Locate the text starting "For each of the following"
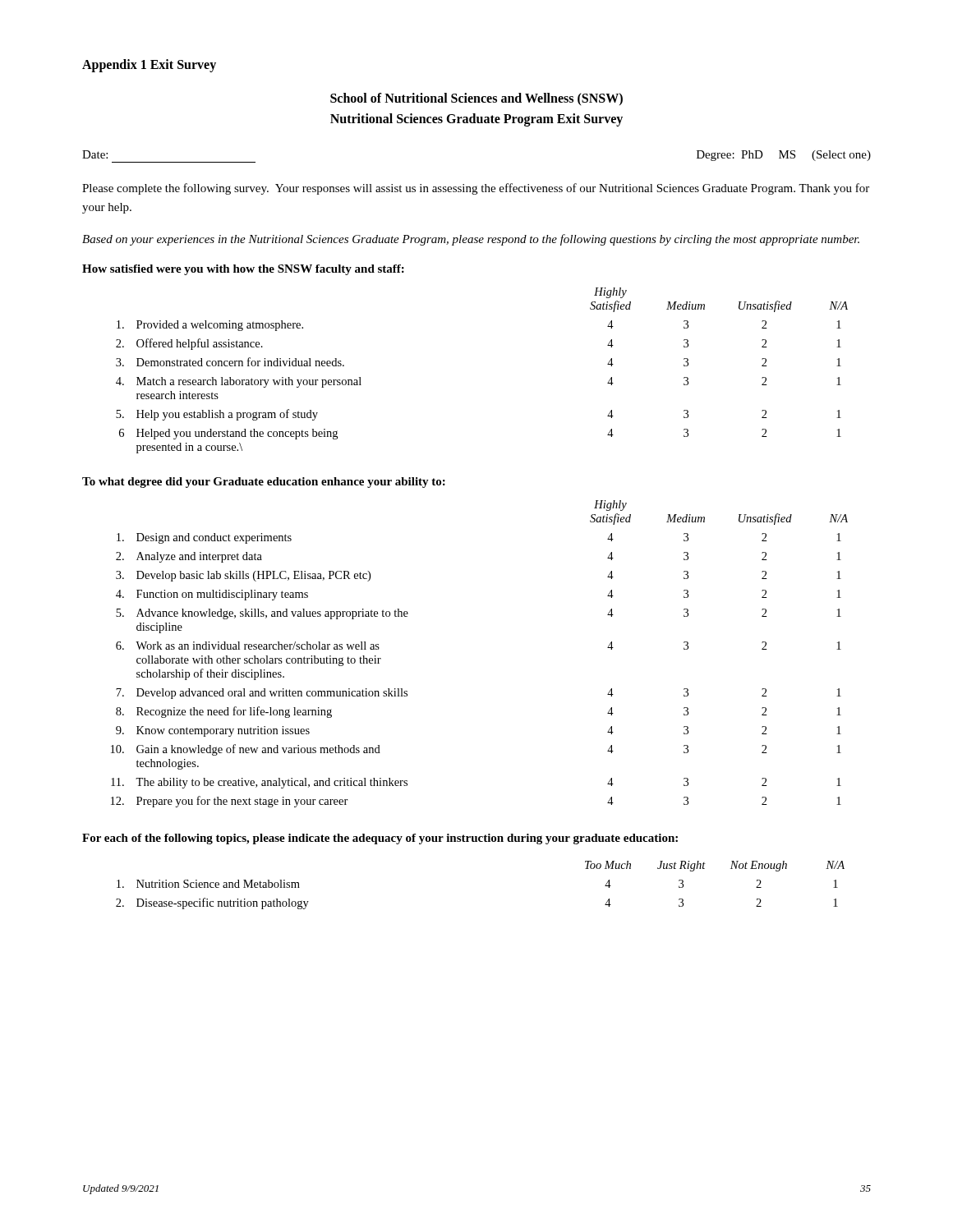This screenshot has width=953, height=1232. [380, 838]
